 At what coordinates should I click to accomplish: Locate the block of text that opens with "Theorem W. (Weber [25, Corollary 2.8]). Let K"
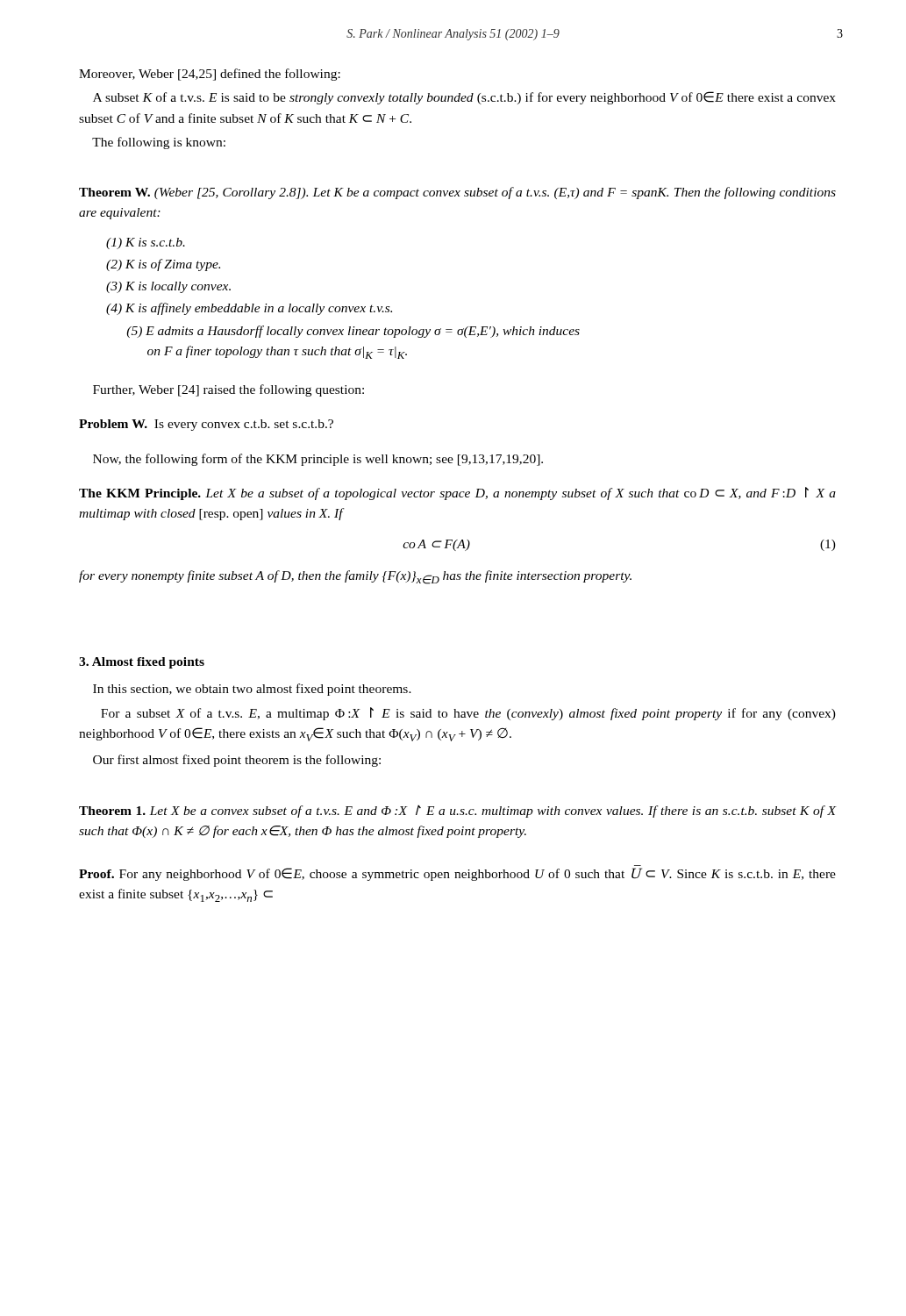[x=457, y=202]
